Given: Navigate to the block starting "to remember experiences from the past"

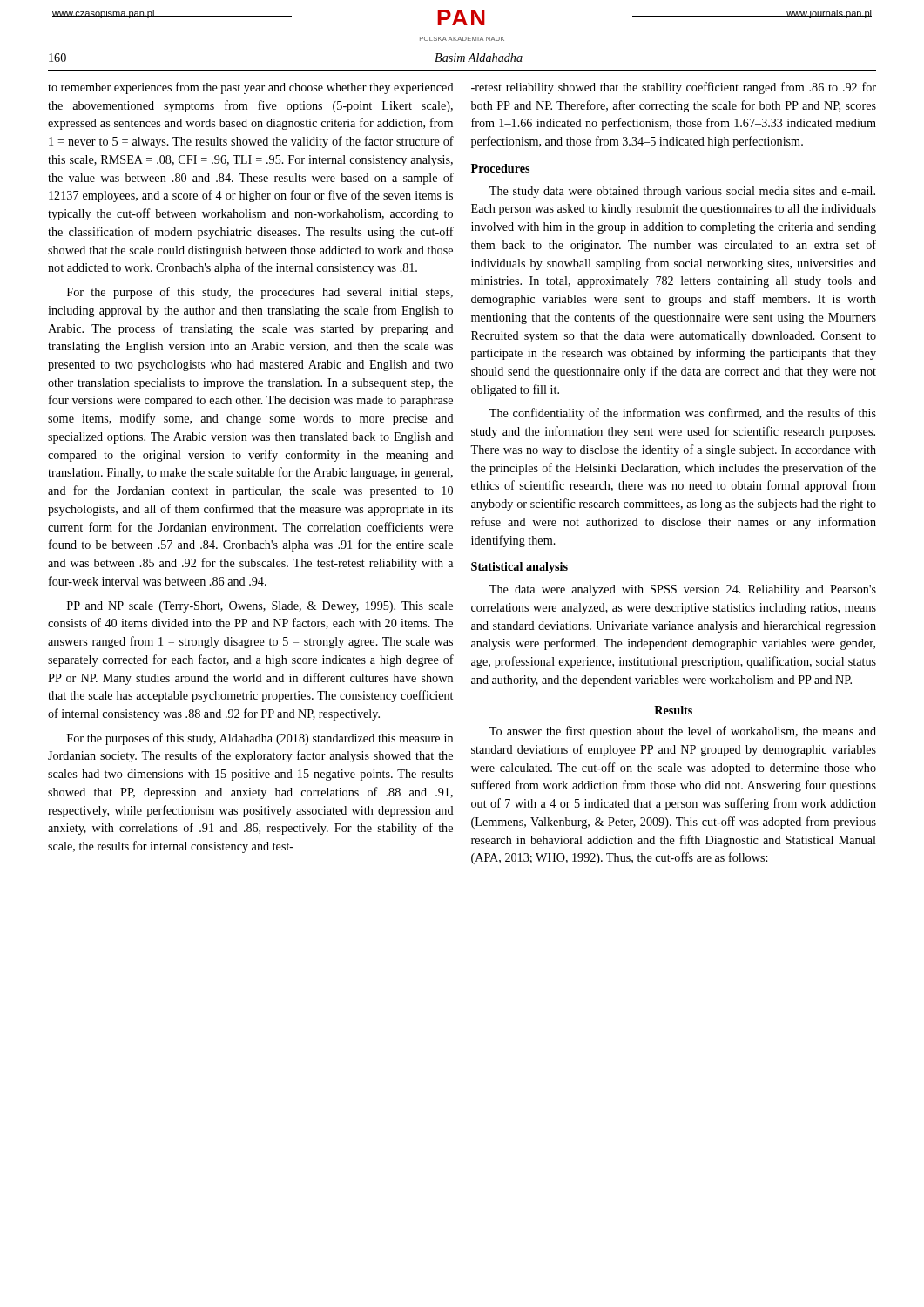Looking at the screenshot, I should pos(251,178).
